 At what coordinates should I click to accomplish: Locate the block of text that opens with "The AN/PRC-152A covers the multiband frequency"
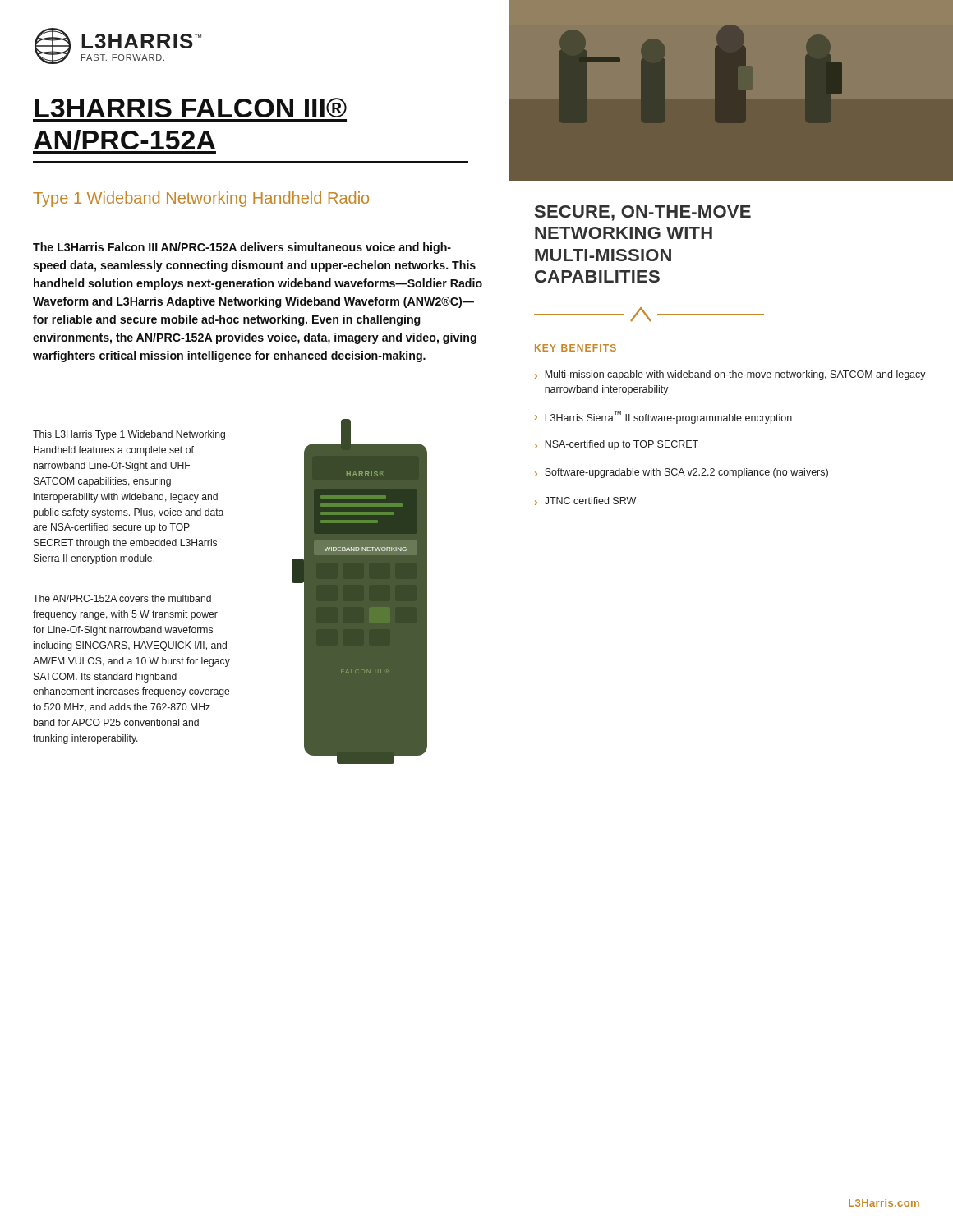tap(131, 669)
